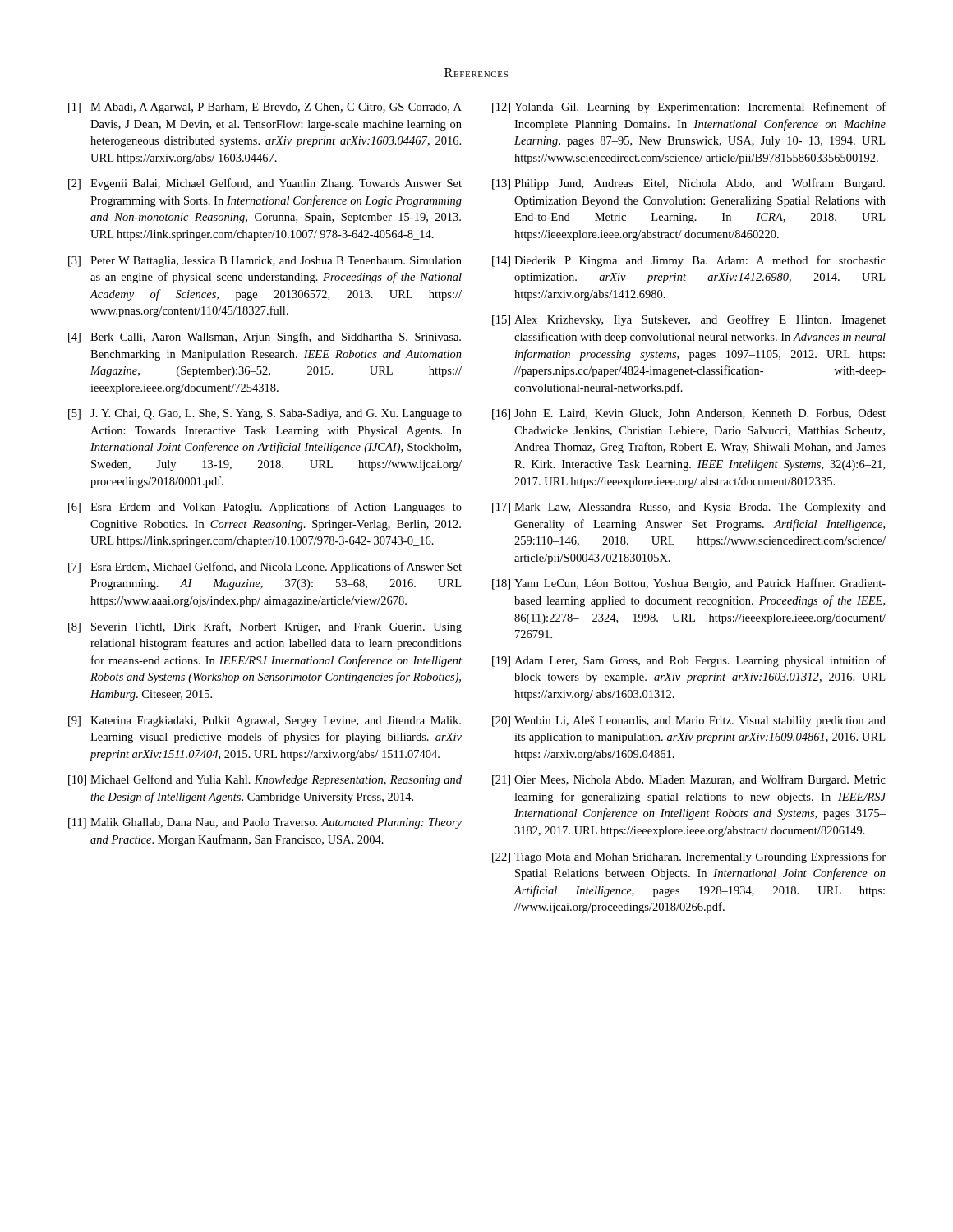This screenshot has width=953, height=1232.
Task: Select the block starting "[13] Philipp Jund, Andreas Eitel, Nichola Abdo, and"
Action: 688,209
